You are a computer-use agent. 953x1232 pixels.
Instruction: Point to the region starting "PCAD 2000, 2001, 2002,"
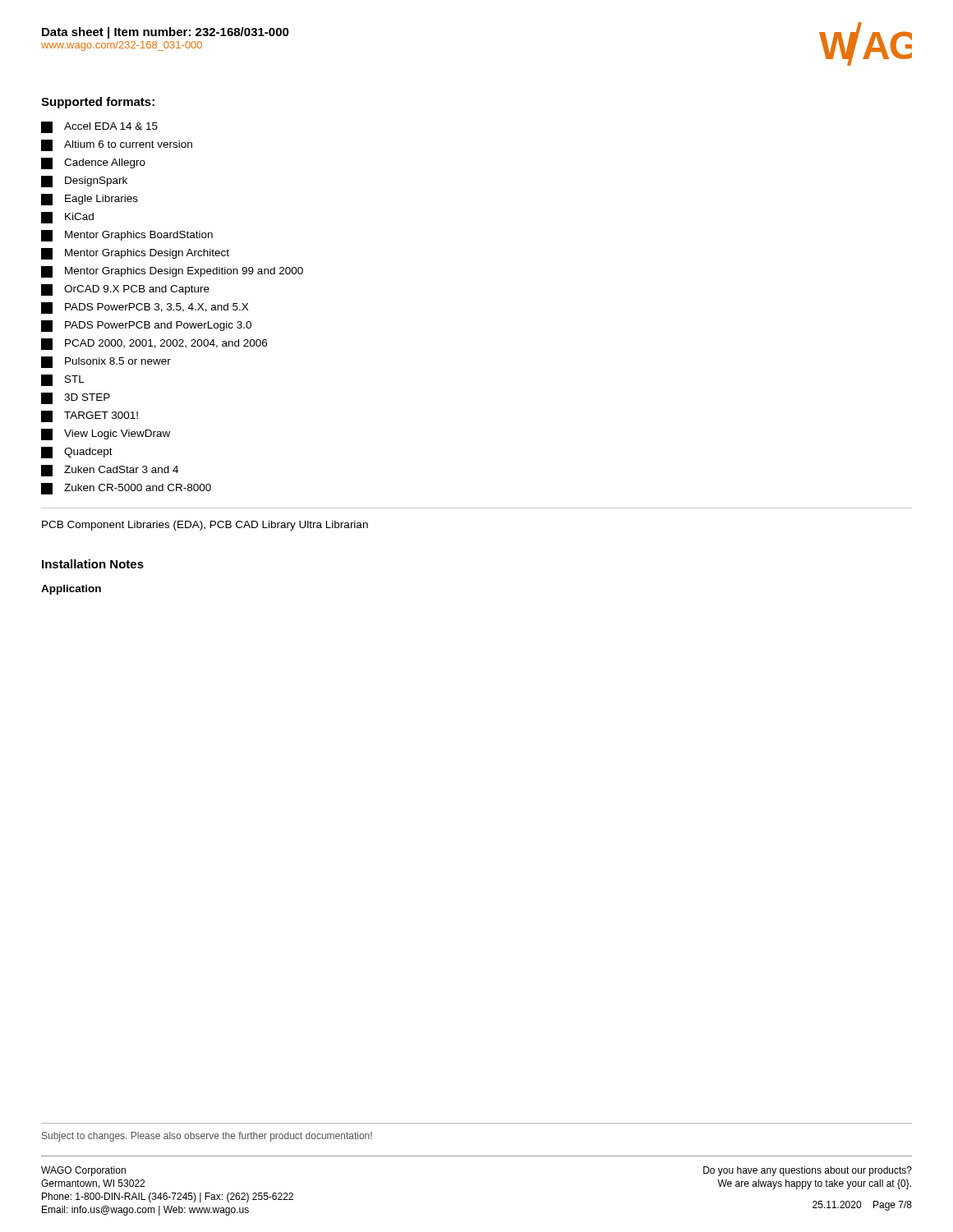click(x=154, y=343)
